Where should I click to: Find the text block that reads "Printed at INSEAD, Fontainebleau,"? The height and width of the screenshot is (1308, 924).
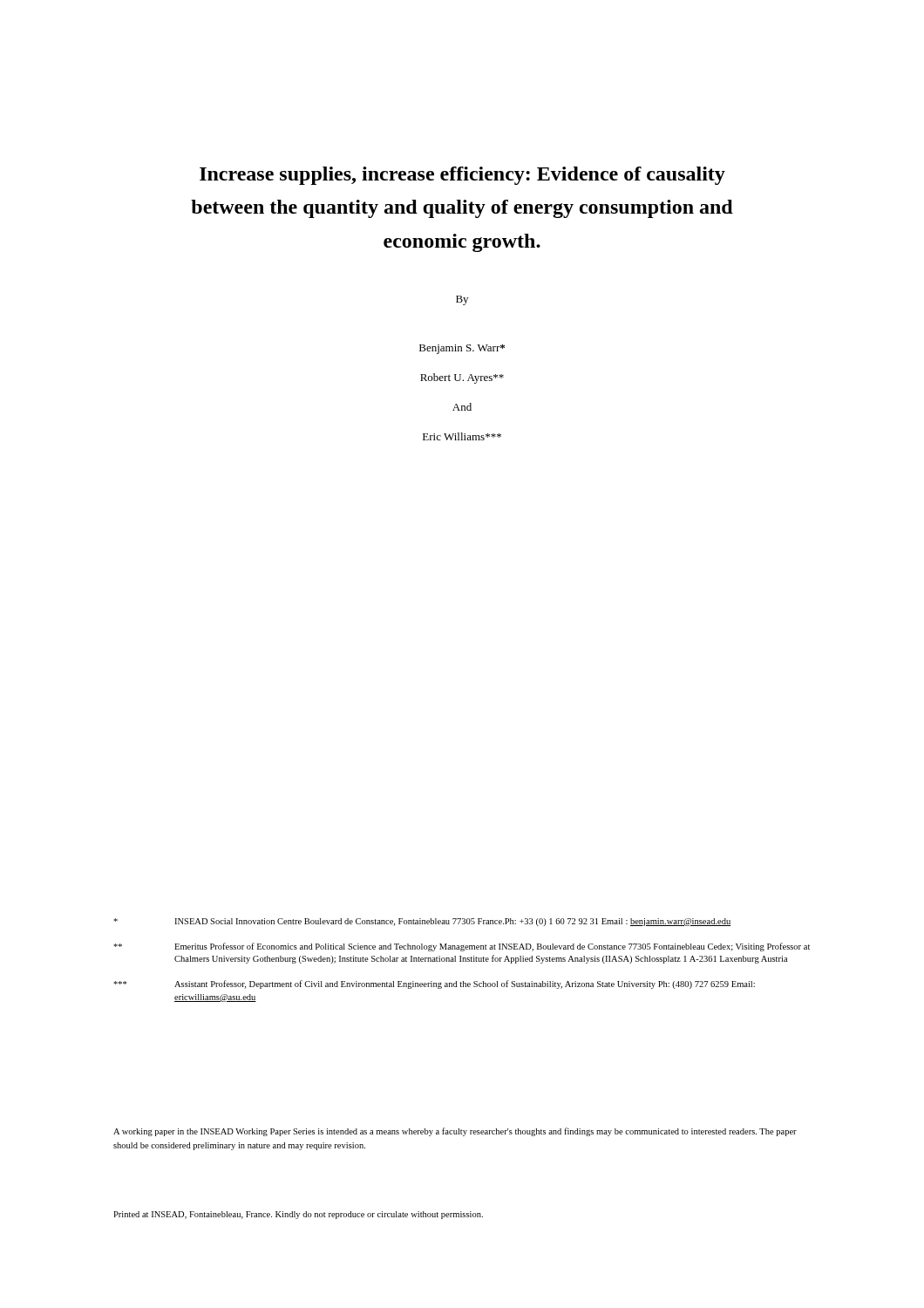[298, 1214]
